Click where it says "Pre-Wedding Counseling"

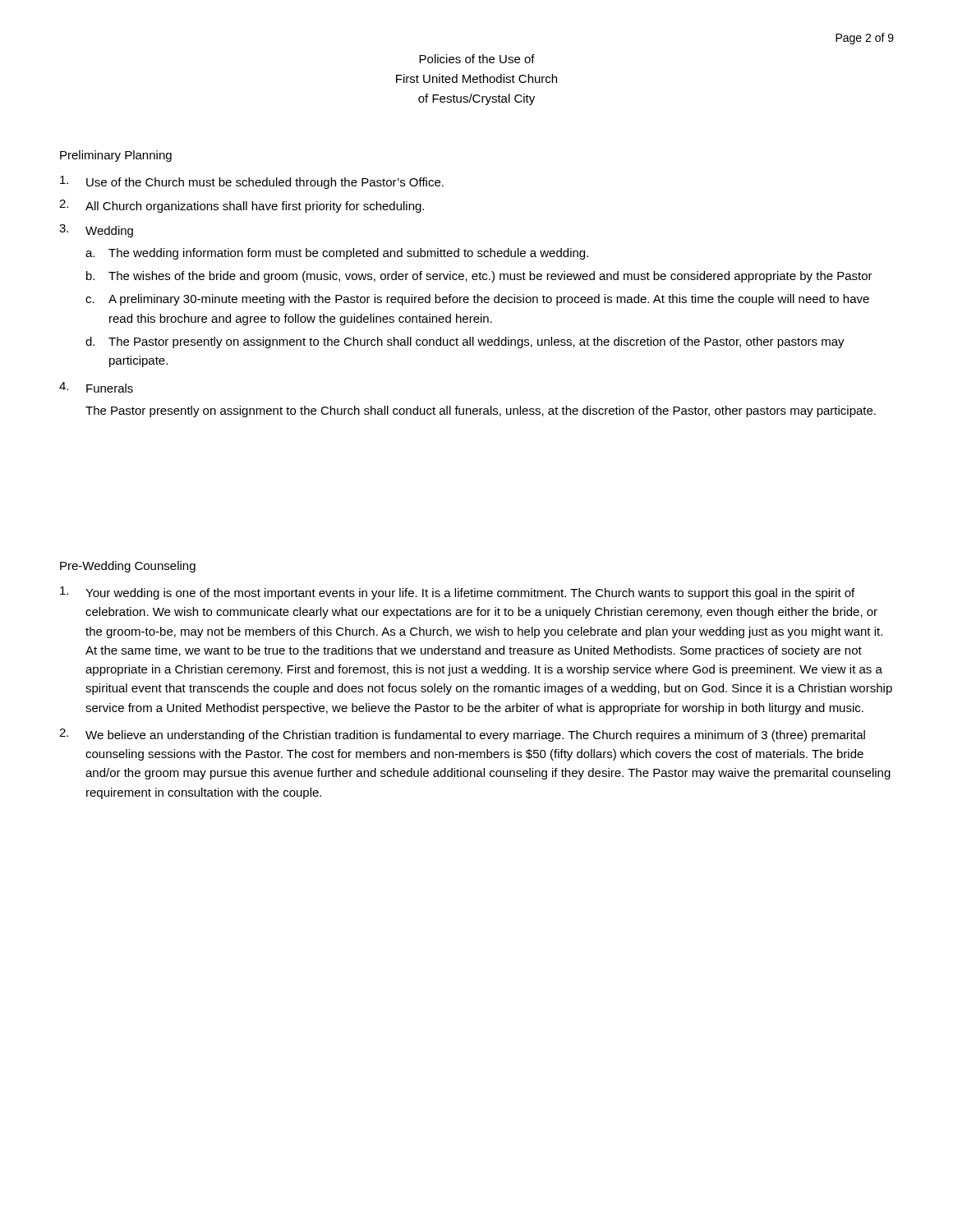[128, 565]
